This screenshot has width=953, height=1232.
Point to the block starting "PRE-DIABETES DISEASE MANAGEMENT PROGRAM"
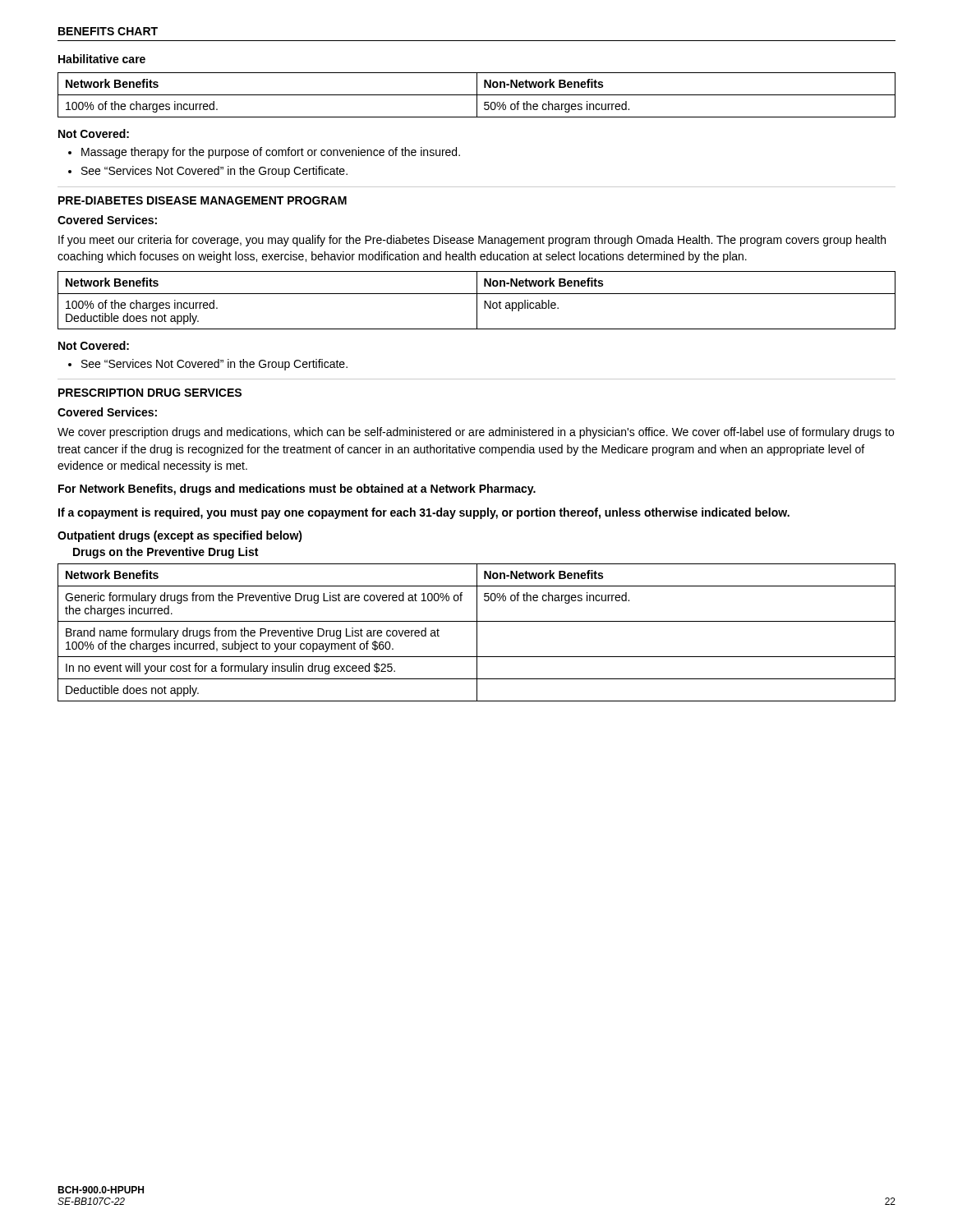click(202, 200)
